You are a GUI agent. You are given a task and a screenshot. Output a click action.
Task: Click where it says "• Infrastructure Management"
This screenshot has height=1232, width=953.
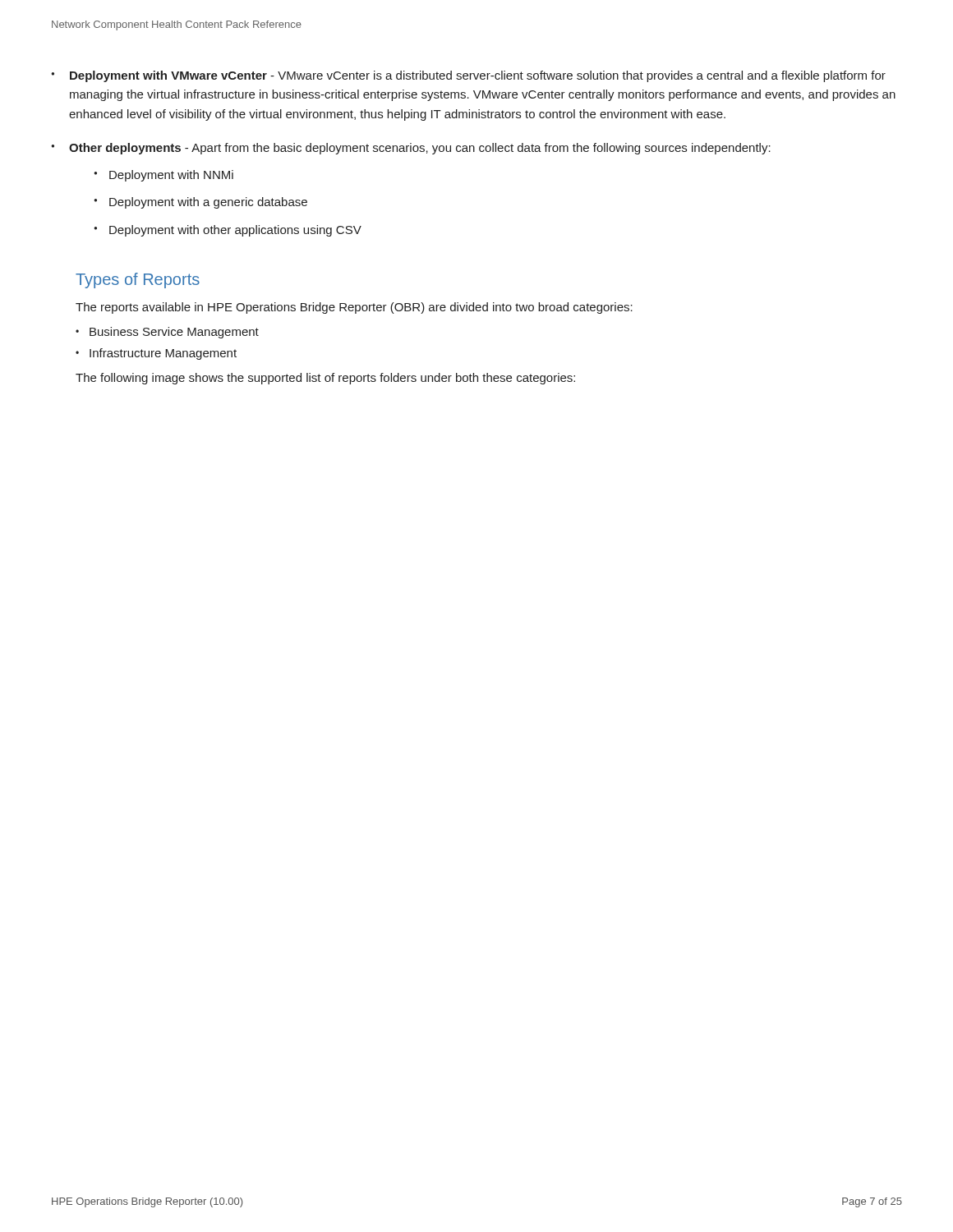pyautogui.click(x=156, y=354)
